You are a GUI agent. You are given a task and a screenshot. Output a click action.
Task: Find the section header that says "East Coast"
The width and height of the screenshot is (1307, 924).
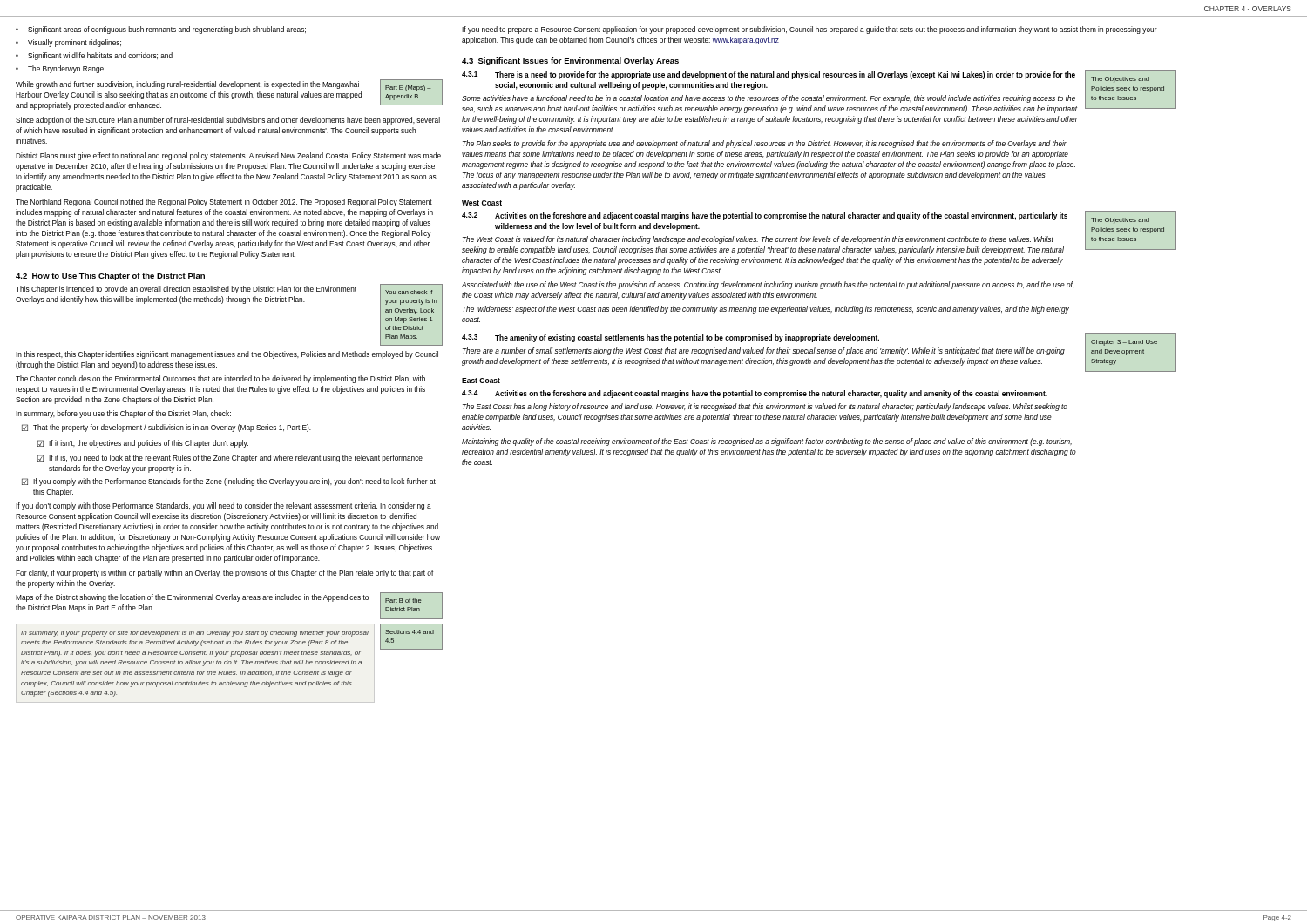(x=481, y=381)
